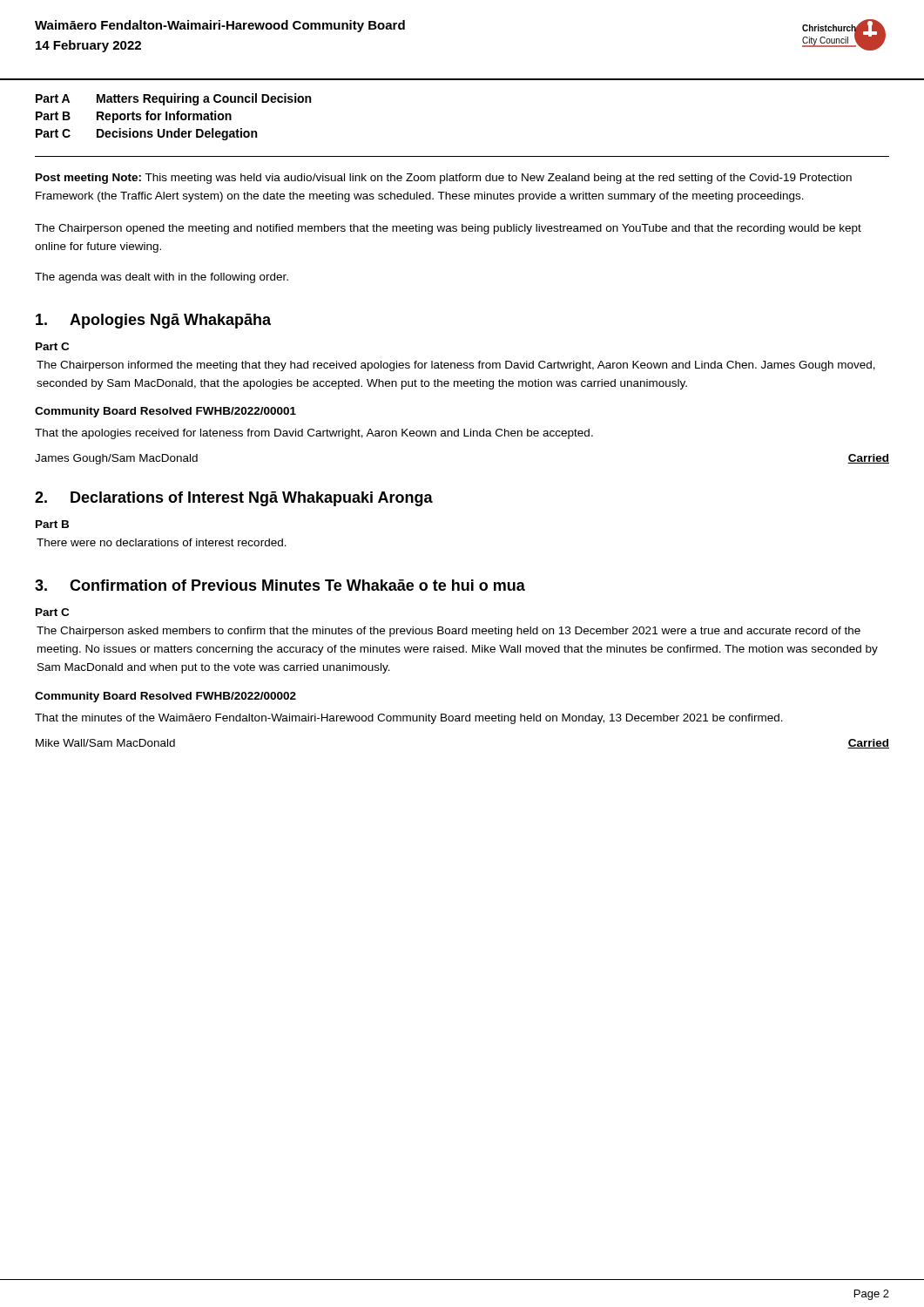Navigate to the block starting "Mike Wall/Sam MacDonald Carried"
The image size is (924, 1307).
108,744
